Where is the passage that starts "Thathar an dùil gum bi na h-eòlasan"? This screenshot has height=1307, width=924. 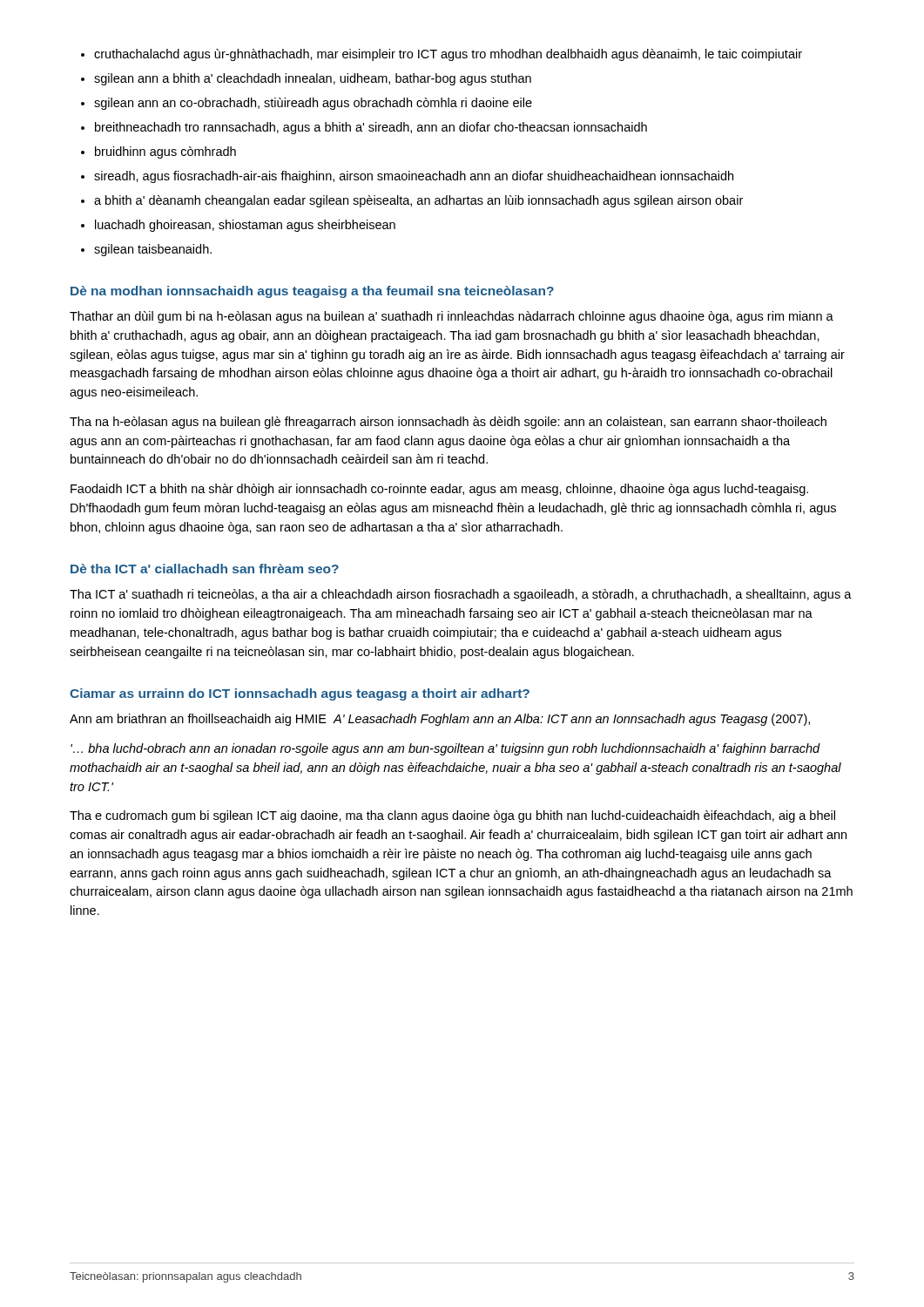[457, 354]
